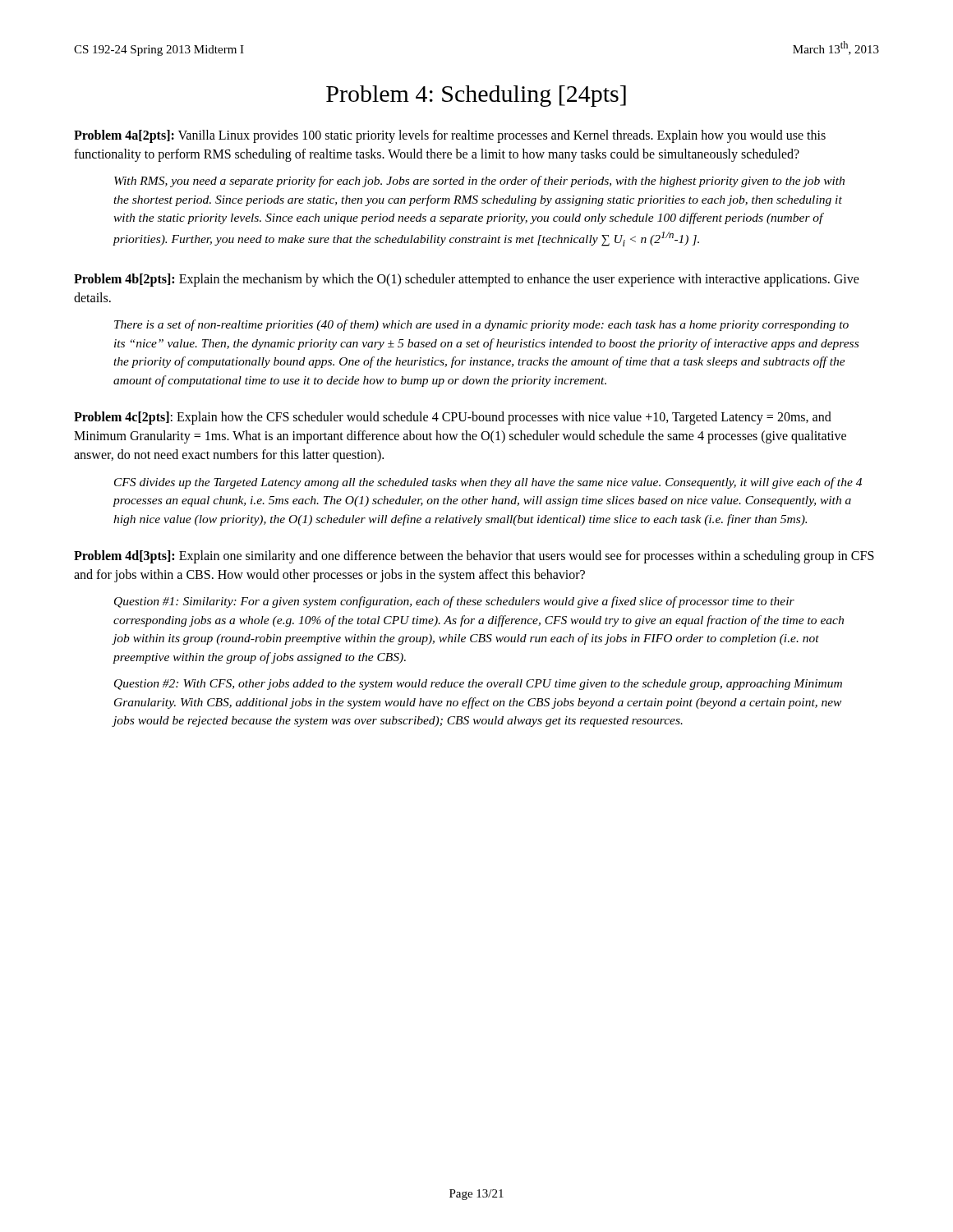Screen dimensions: 1232x953
Task: Click on the text starting "There is a"
Action: coord(488,352)
